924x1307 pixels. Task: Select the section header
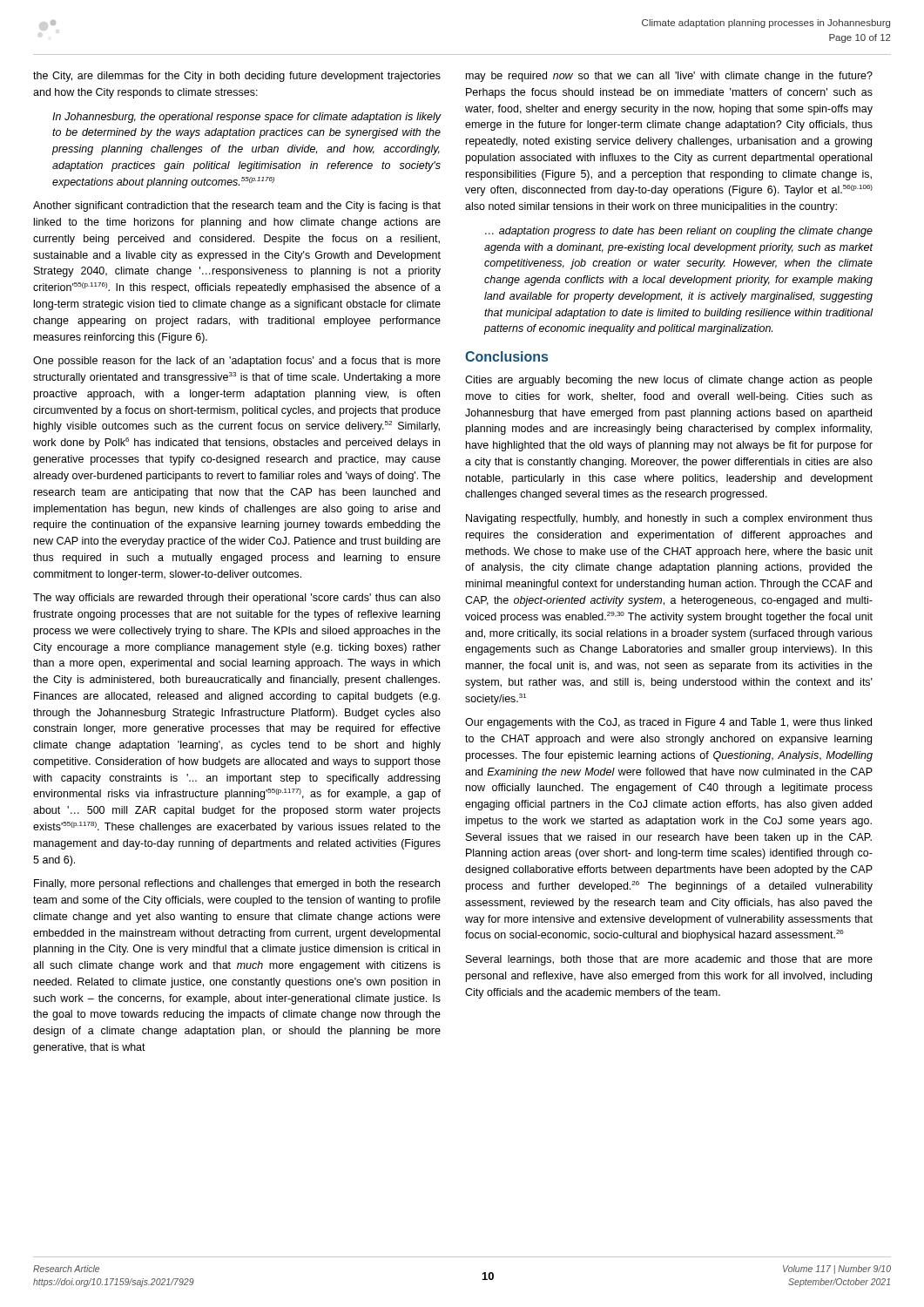click(507, 357)
